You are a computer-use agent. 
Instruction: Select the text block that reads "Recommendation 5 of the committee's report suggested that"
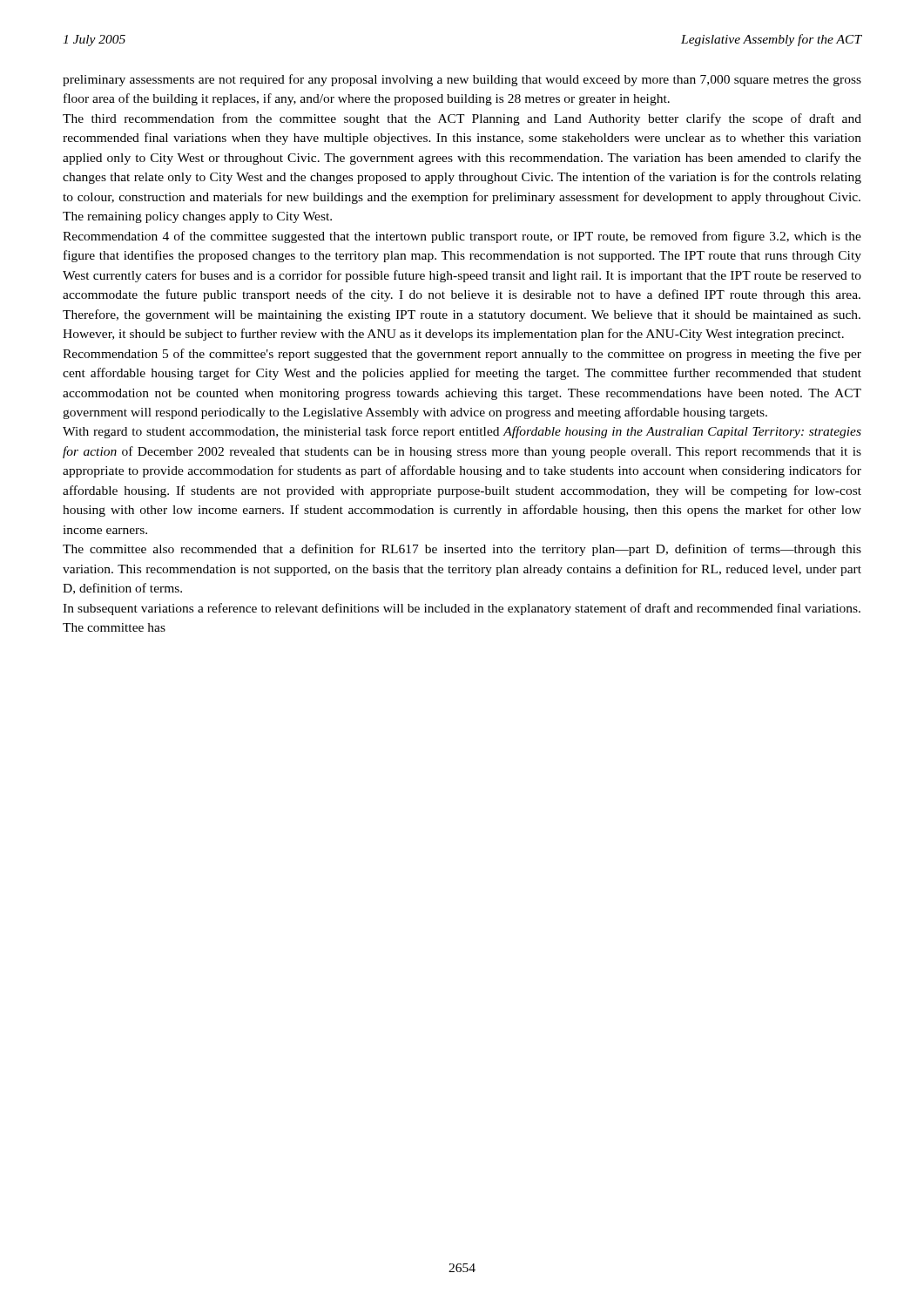tap(462, 382)
